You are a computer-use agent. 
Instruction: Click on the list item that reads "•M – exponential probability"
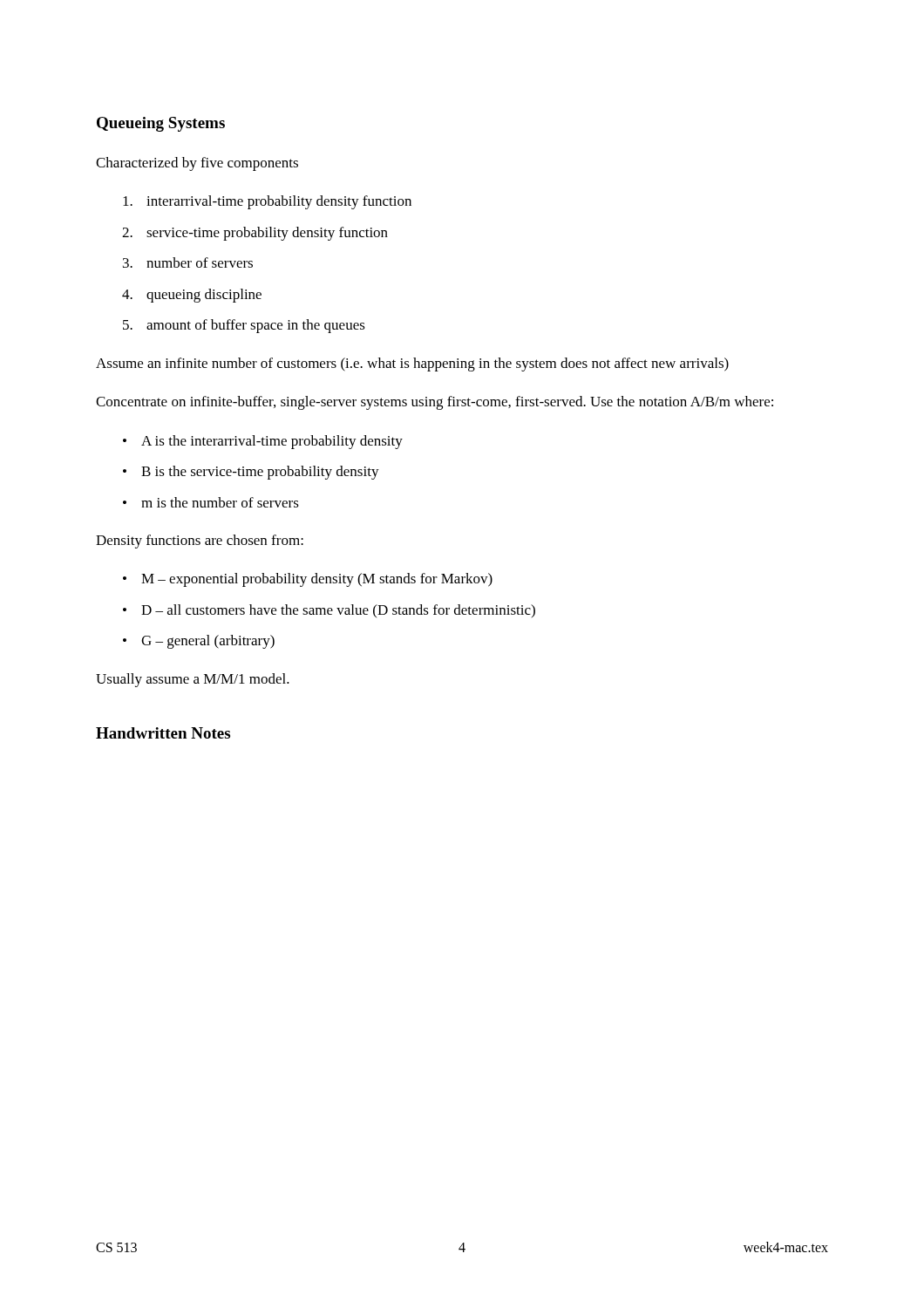[307, 579]
